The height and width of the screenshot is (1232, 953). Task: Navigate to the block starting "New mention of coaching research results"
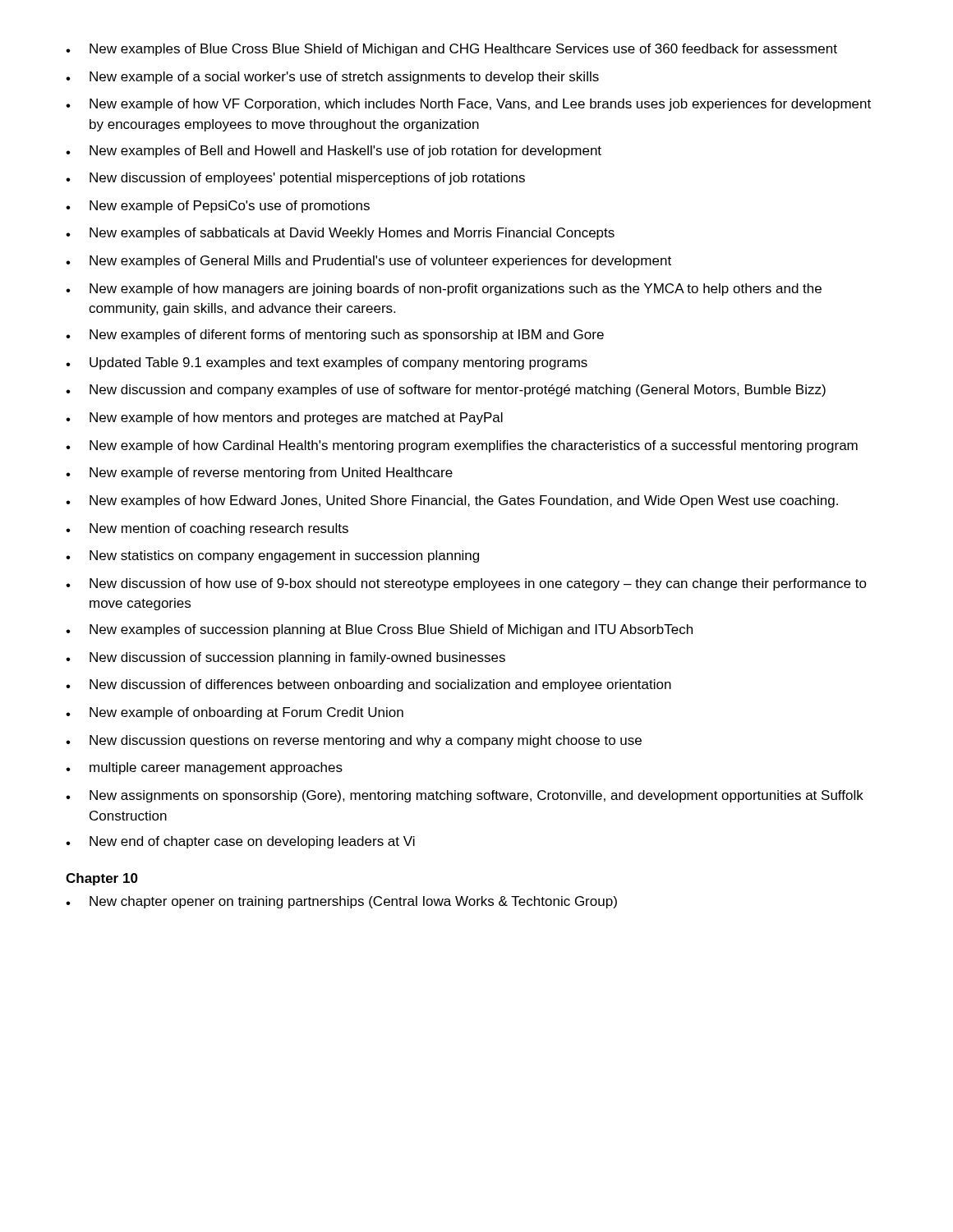(207, 529)
